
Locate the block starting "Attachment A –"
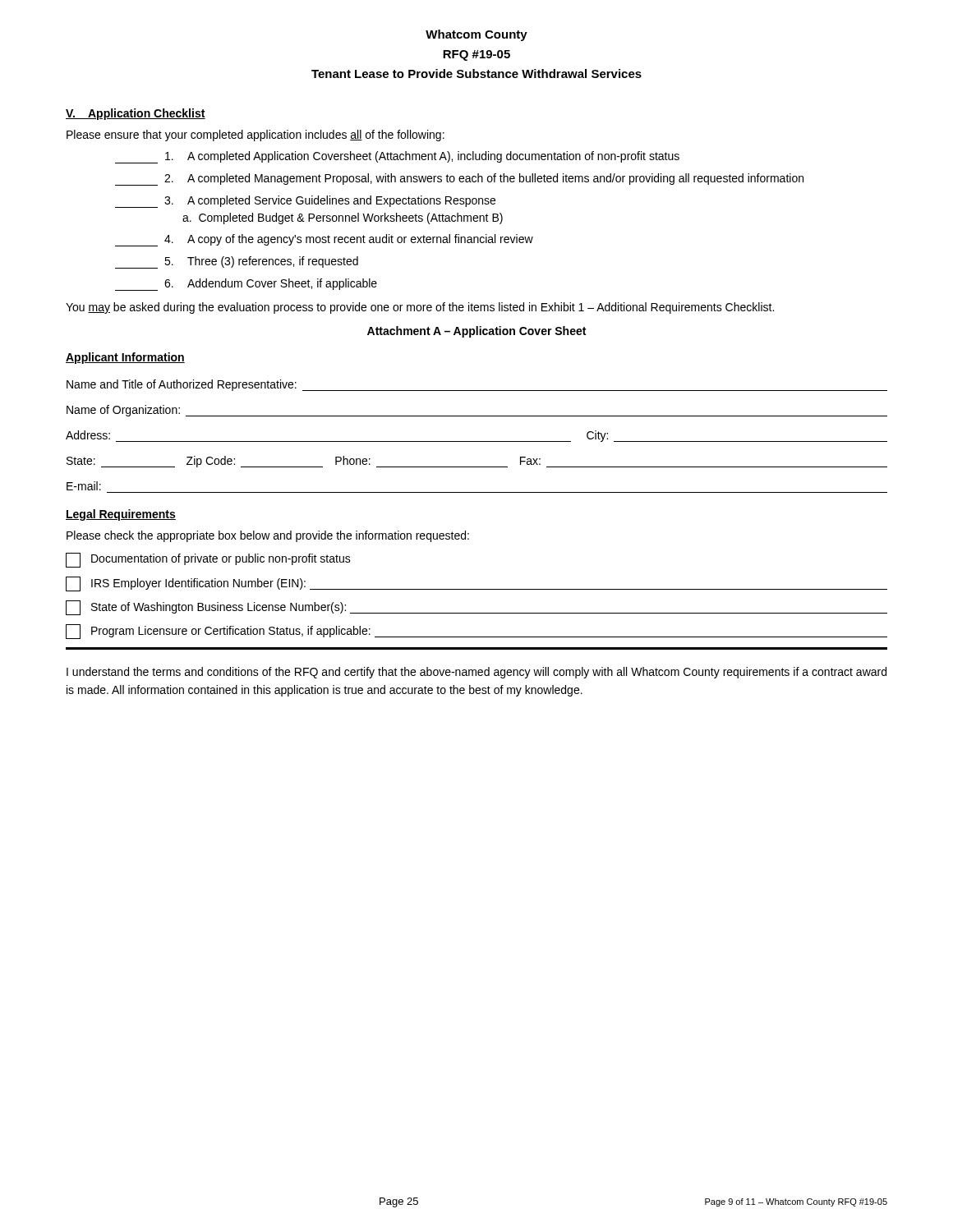point(476,331)
